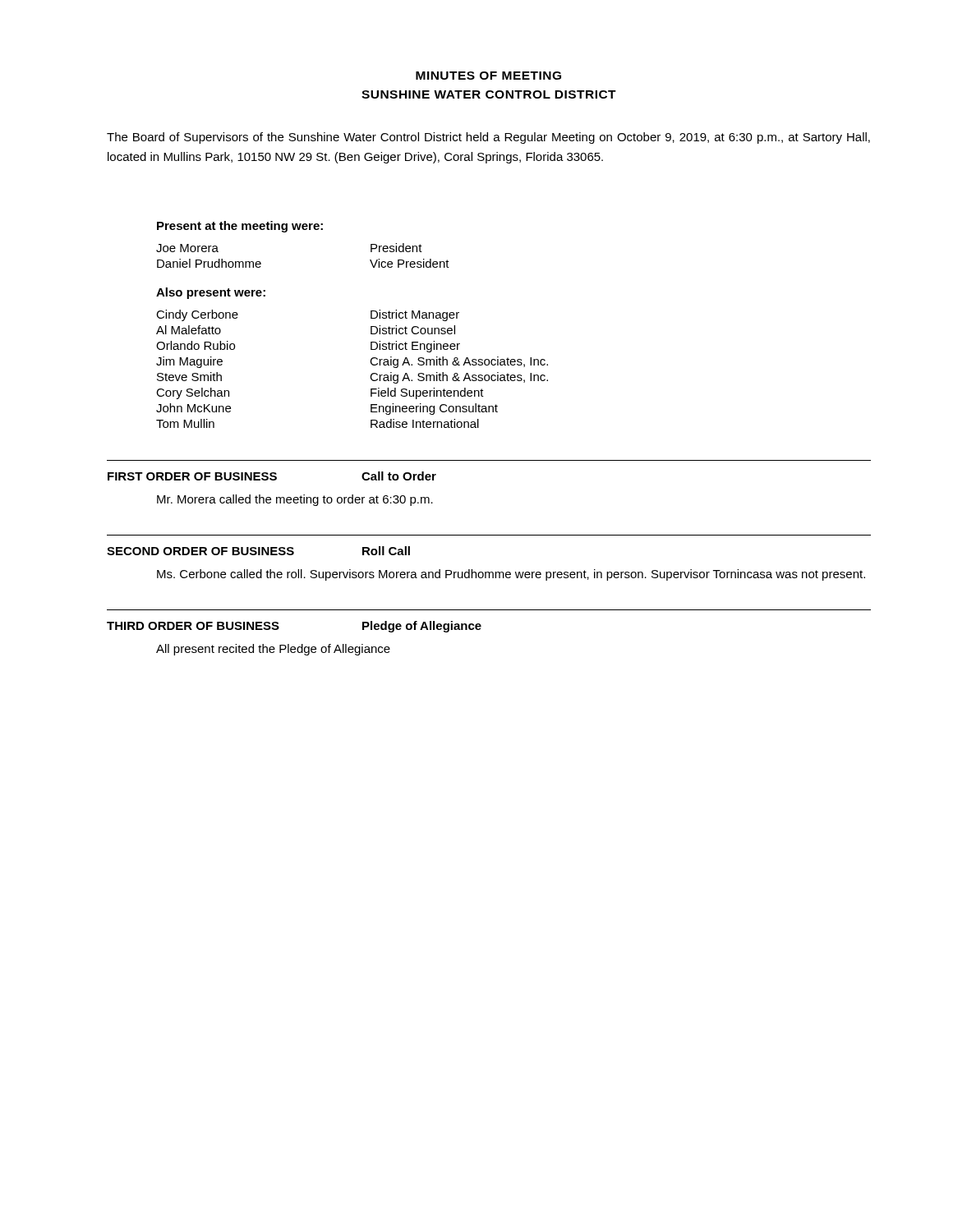Screen dimensions: 1232x953
Task: Locate the block of text that opens with "Jim Maguire Craig"
Action: 183,362
